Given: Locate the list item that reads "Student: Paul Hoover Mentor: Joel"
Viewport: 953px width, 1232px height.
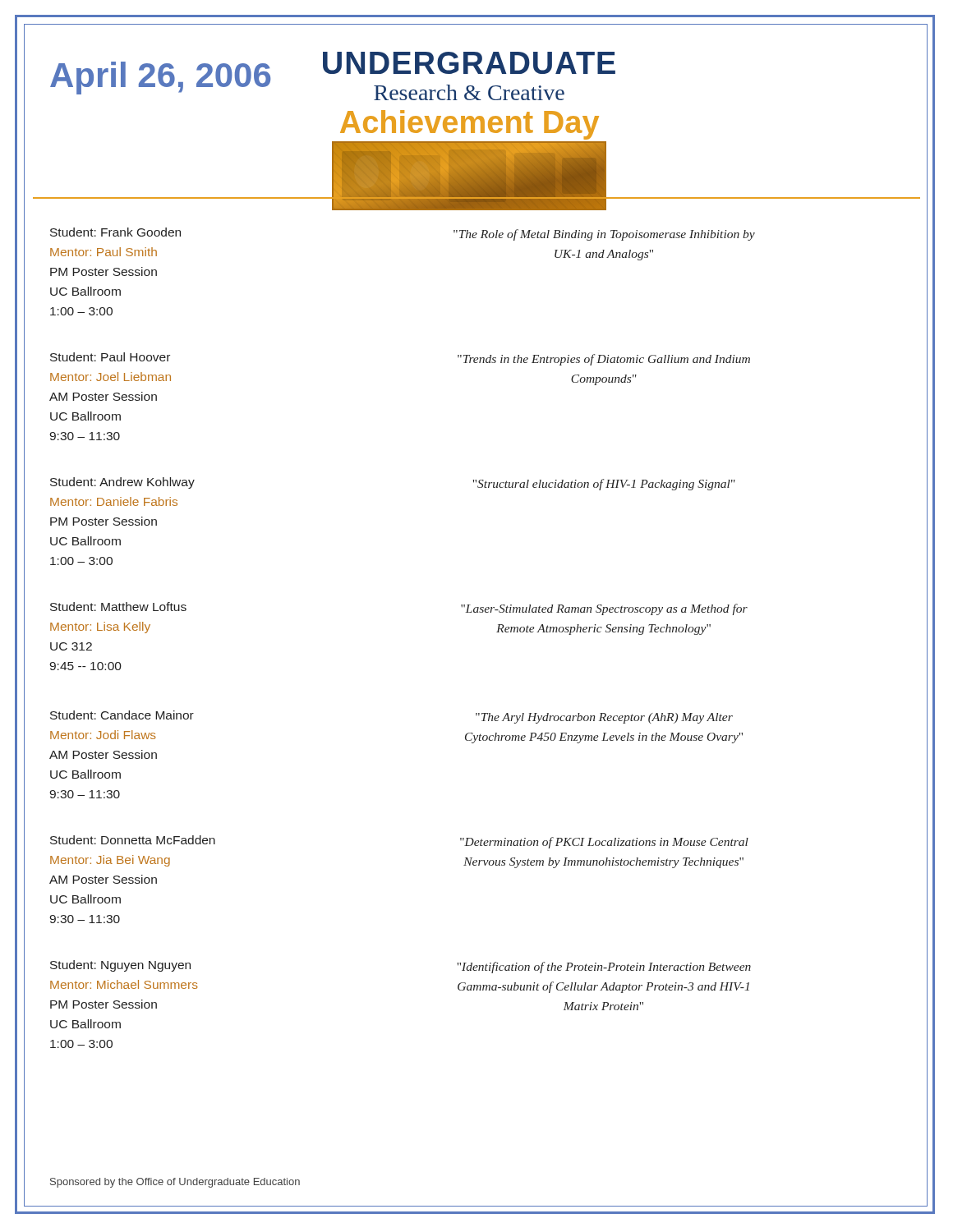Looking at the screenshot, I should tap(112, 358).
